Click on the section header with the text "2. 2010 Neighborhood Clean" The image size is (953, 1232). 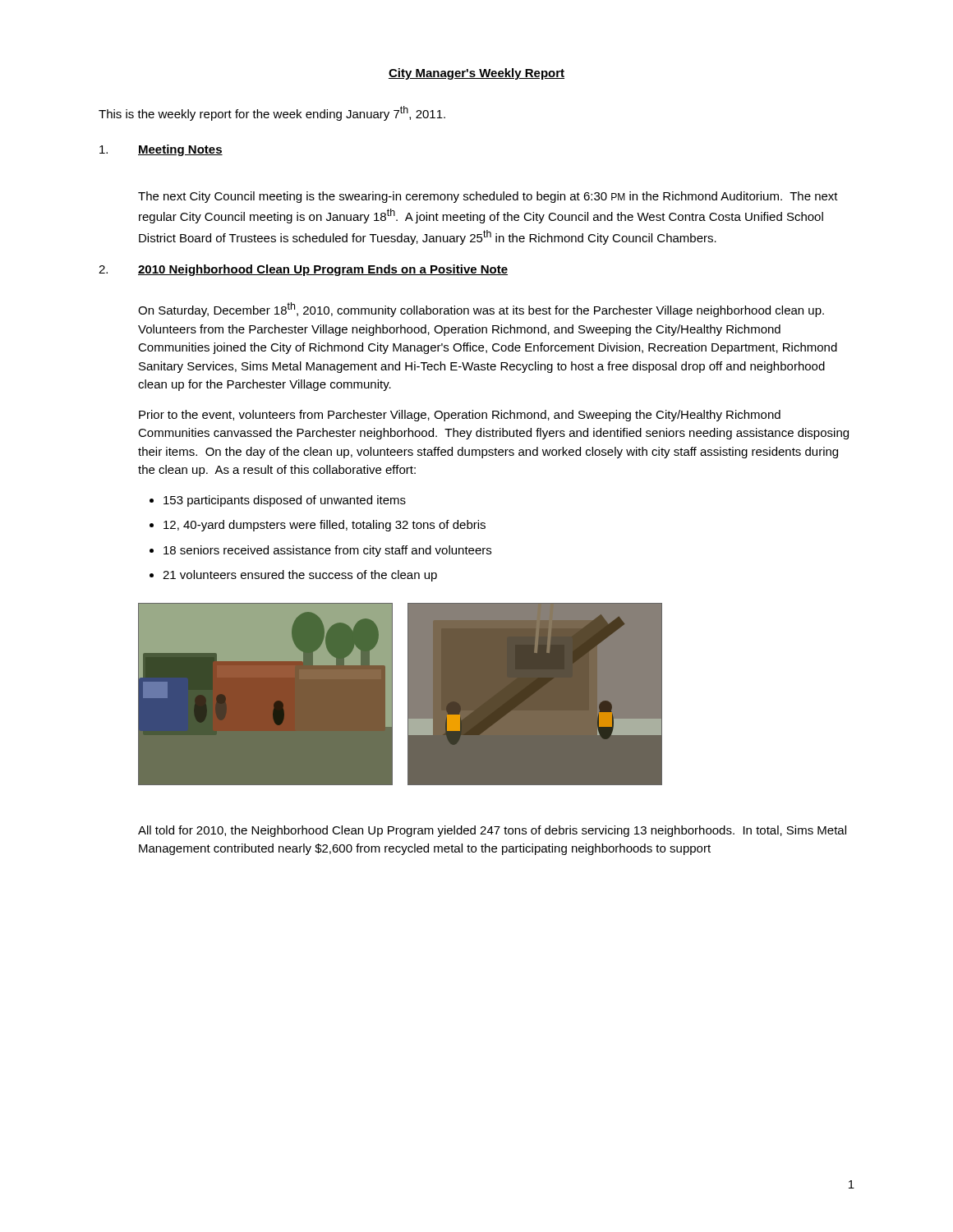(303, 275)
